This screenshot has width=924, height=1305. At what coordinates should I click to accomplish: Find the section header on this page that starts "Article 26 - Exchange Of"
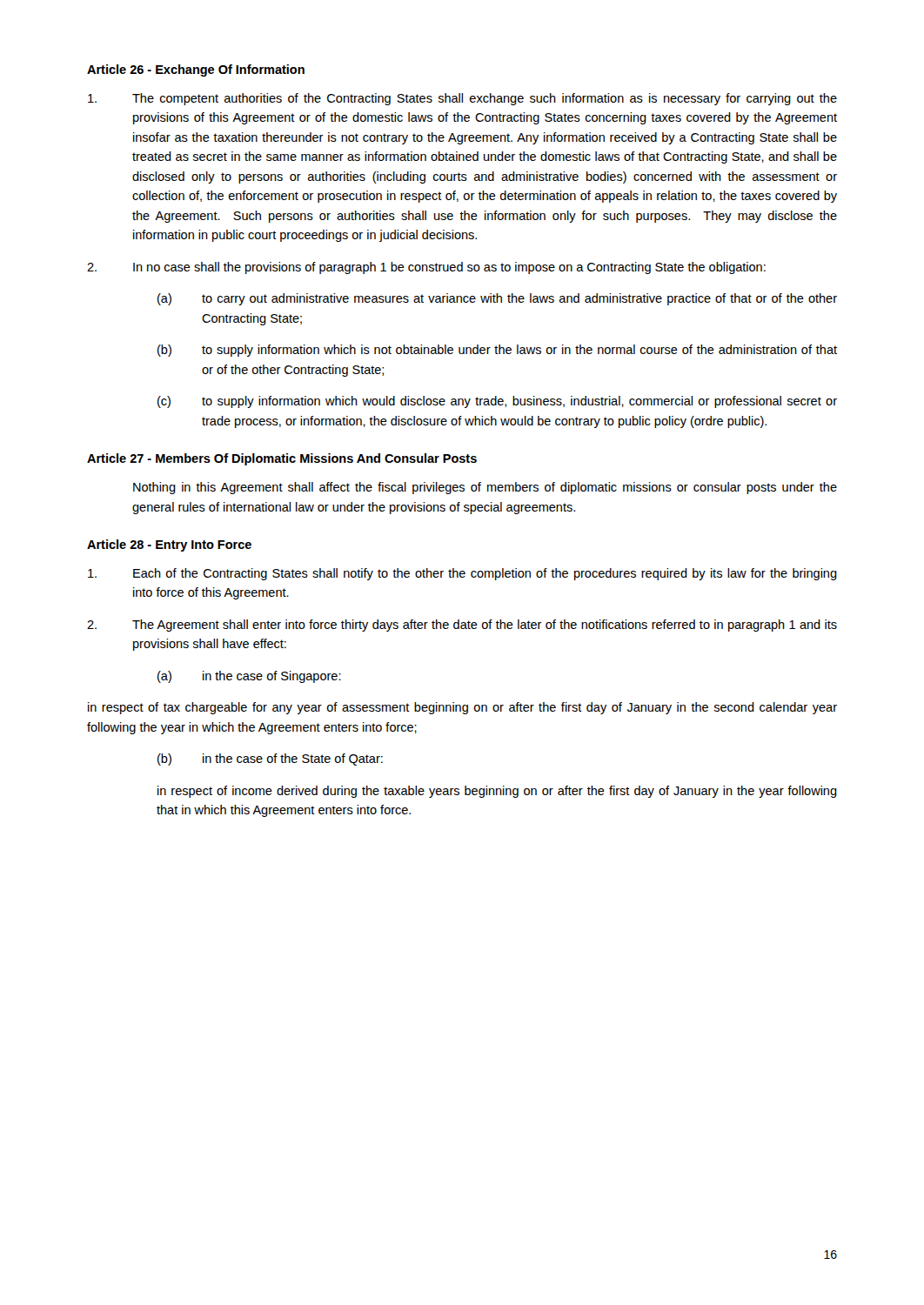tap(196, 70)
